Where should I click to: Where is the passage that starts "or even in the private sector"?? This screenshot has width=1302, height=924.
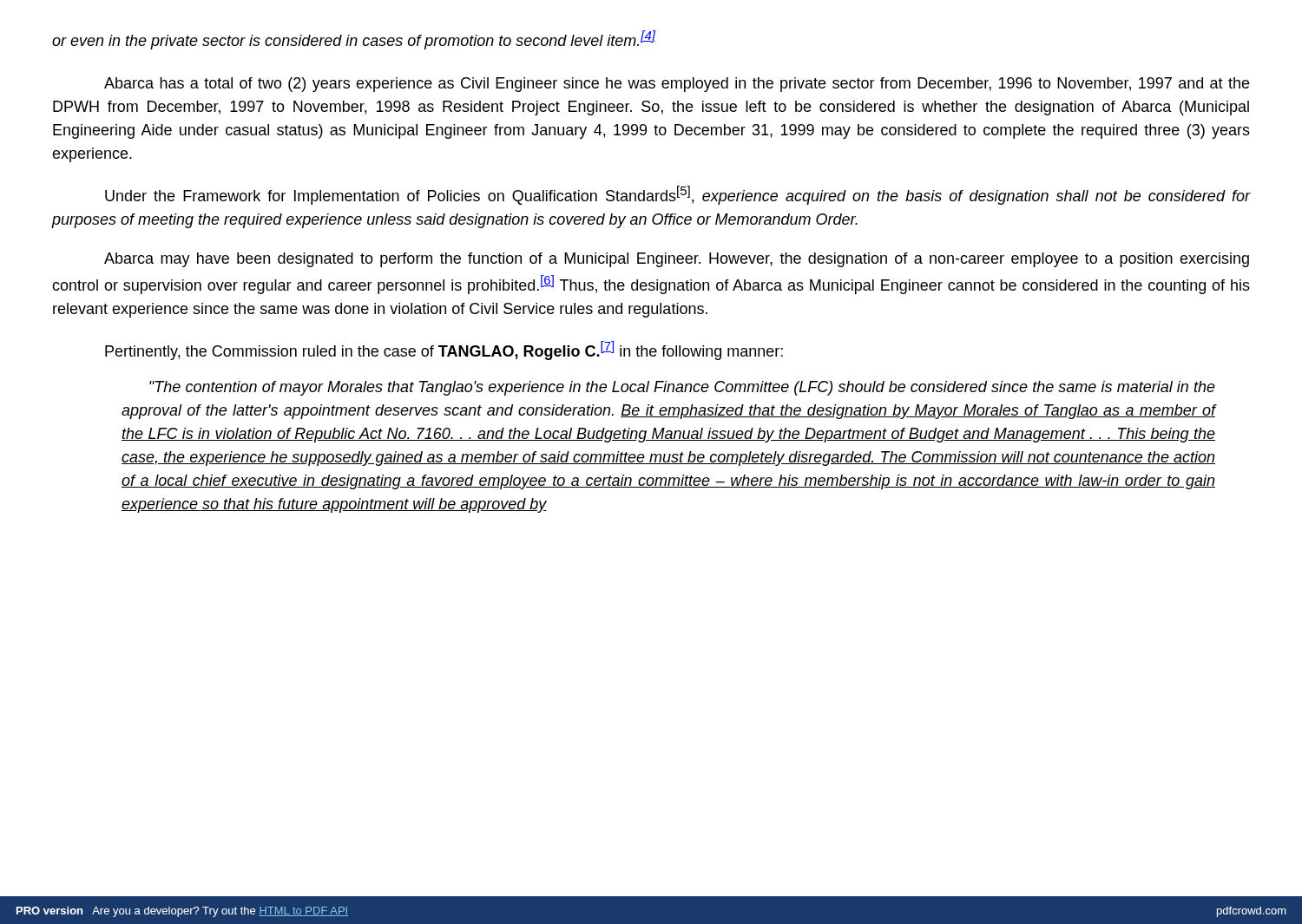coord(354,39)
